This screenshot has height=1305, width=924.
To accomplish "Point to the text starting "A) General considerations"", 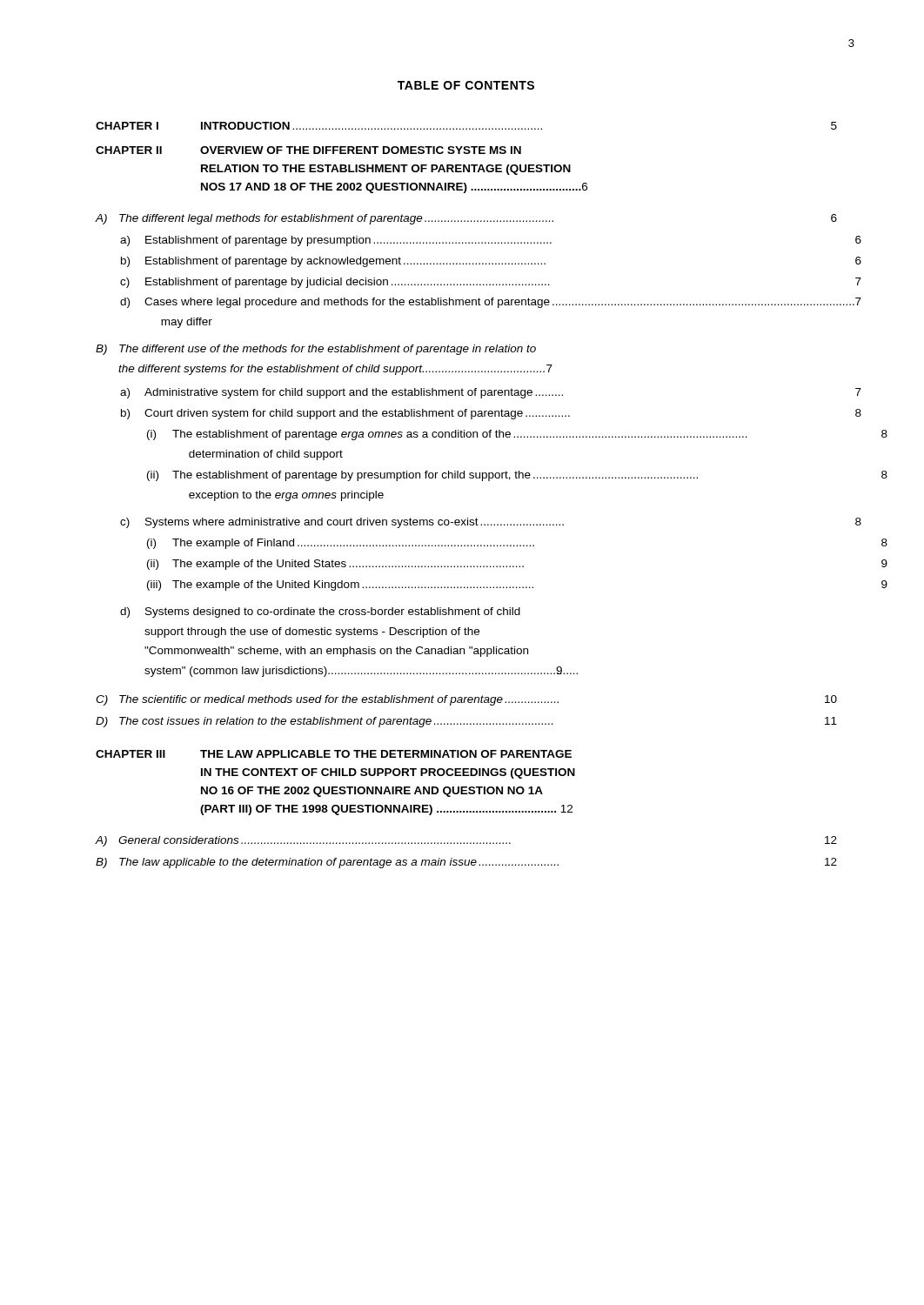I will point(466,841).
